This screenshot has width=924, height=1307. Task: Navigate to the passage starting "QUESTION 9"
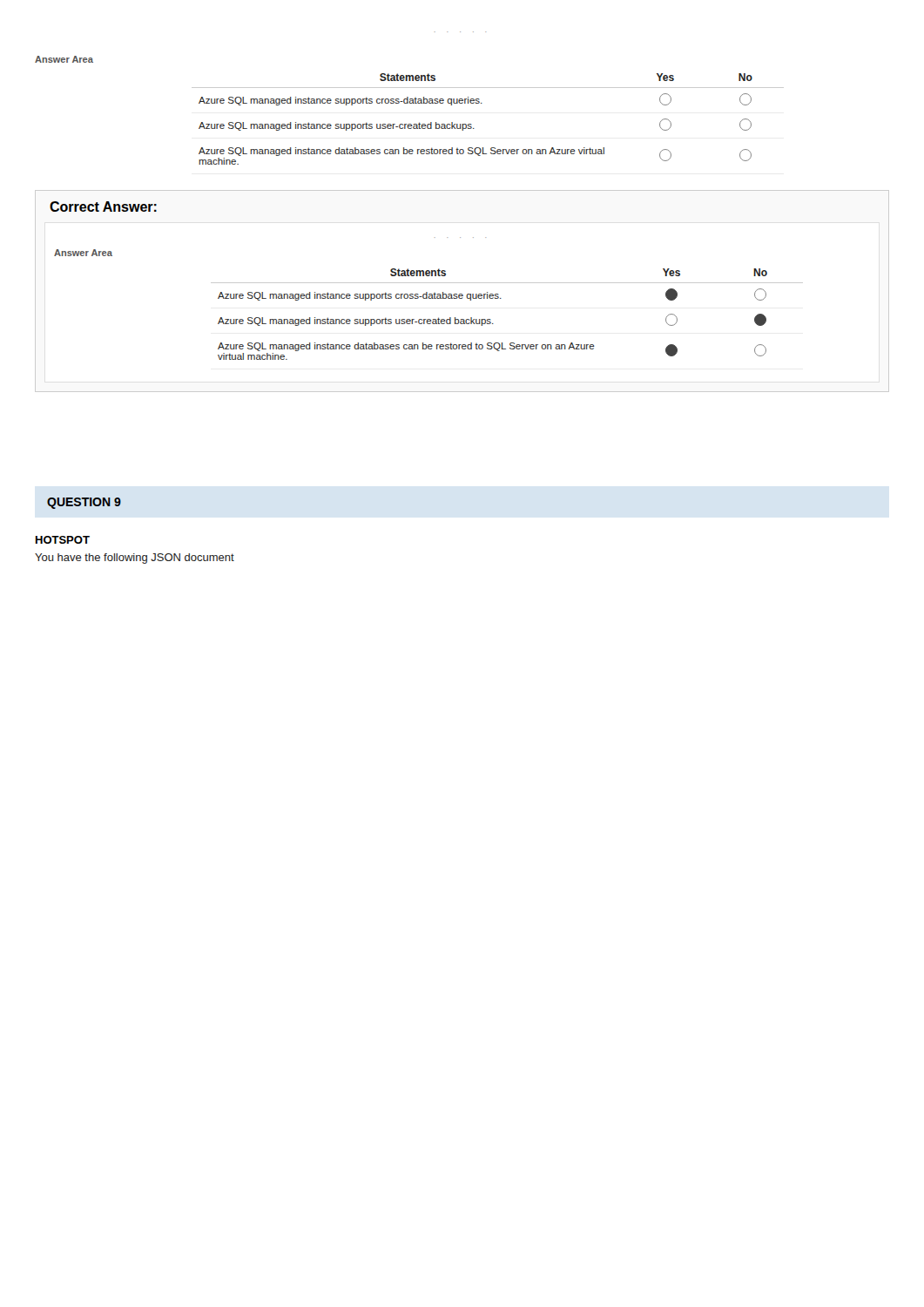pos(84,502)
